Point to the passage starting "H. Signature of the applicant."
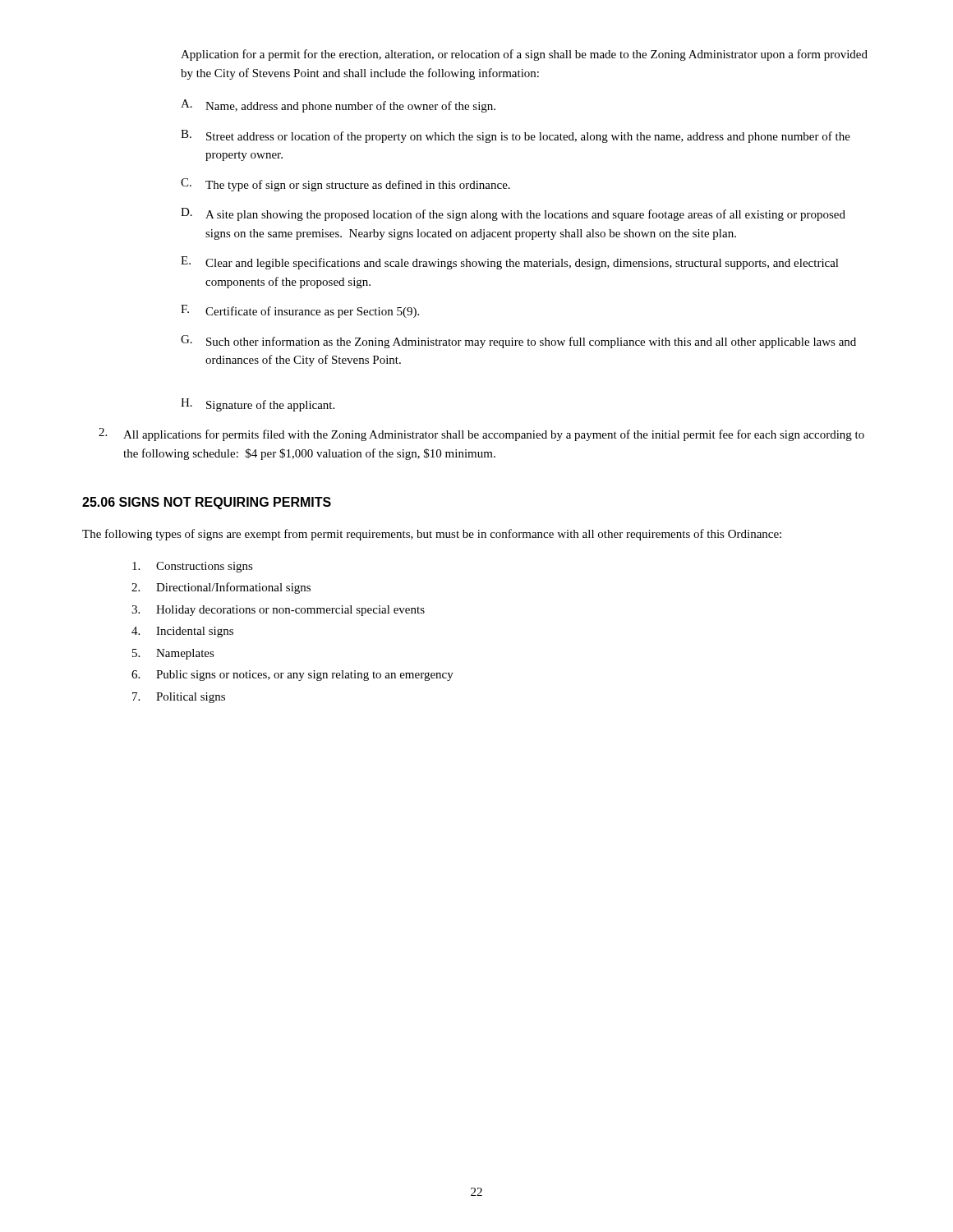 tap(258, 405)
